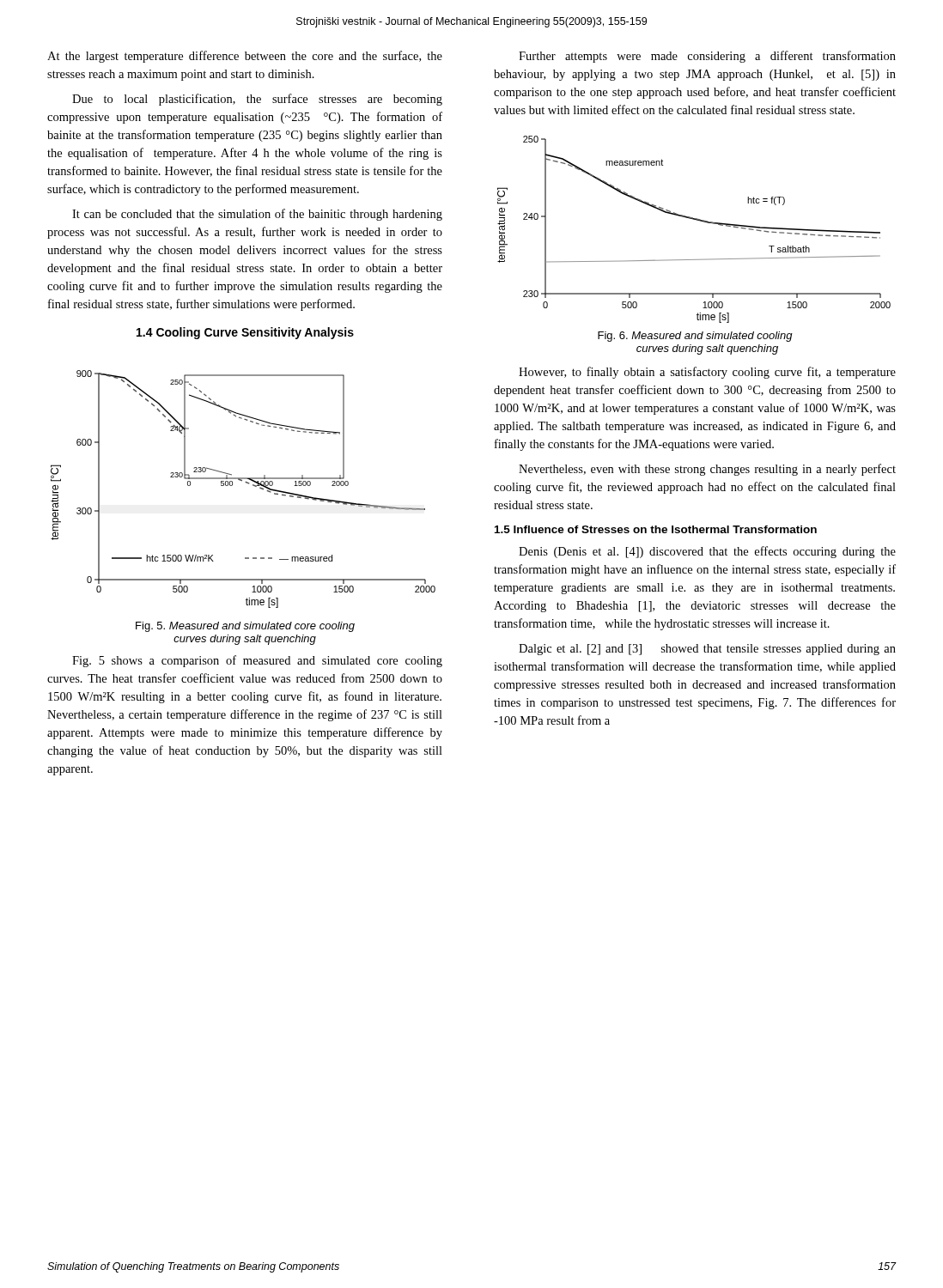Locate the caption that opens with "Fig. 6. Measured and simulated cooling"
The image size is (943, 1288).
pos(695,342)
